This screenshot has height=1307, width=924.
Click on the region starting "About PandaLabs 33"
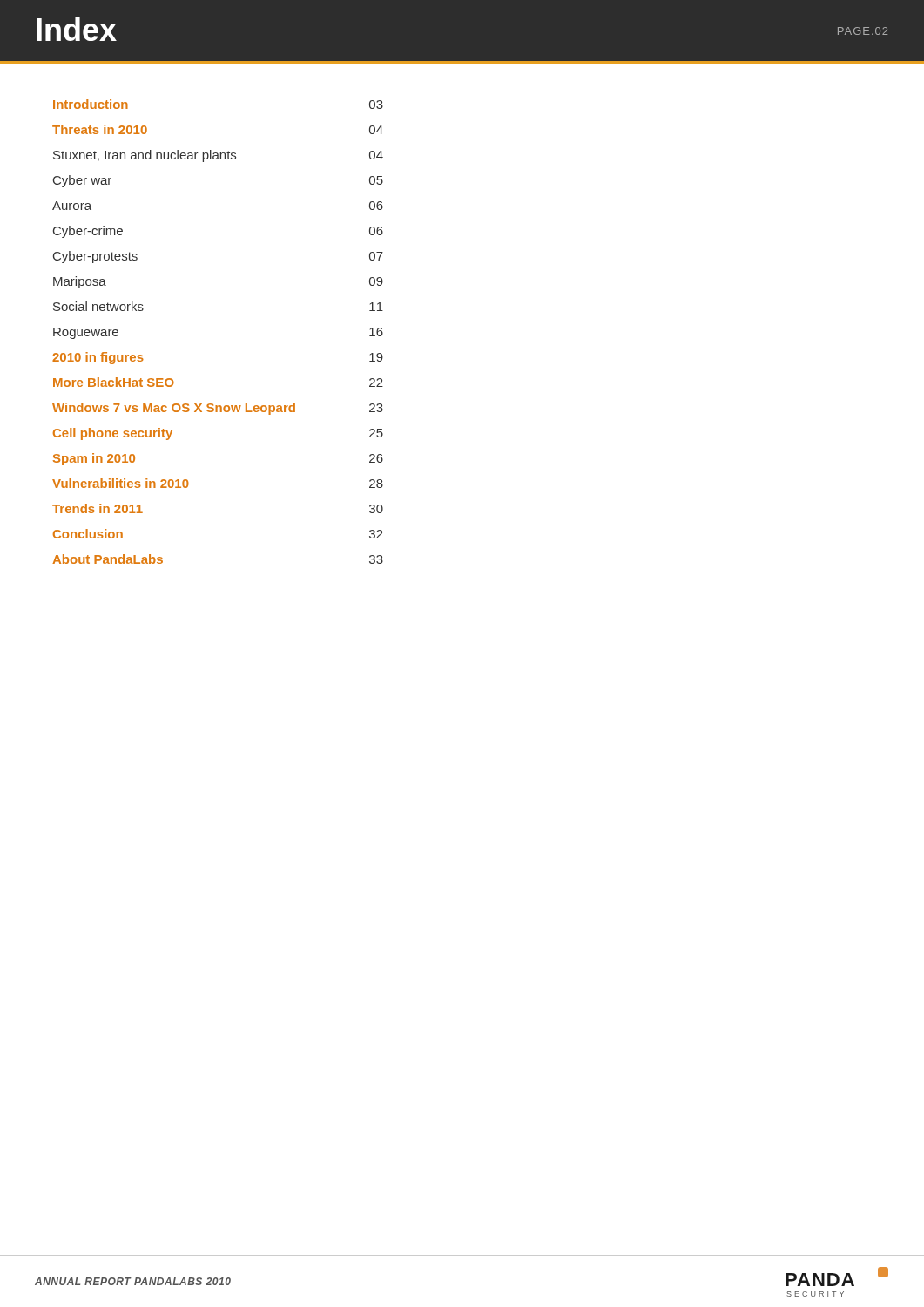pyautogui.click(x=107, y=558)
